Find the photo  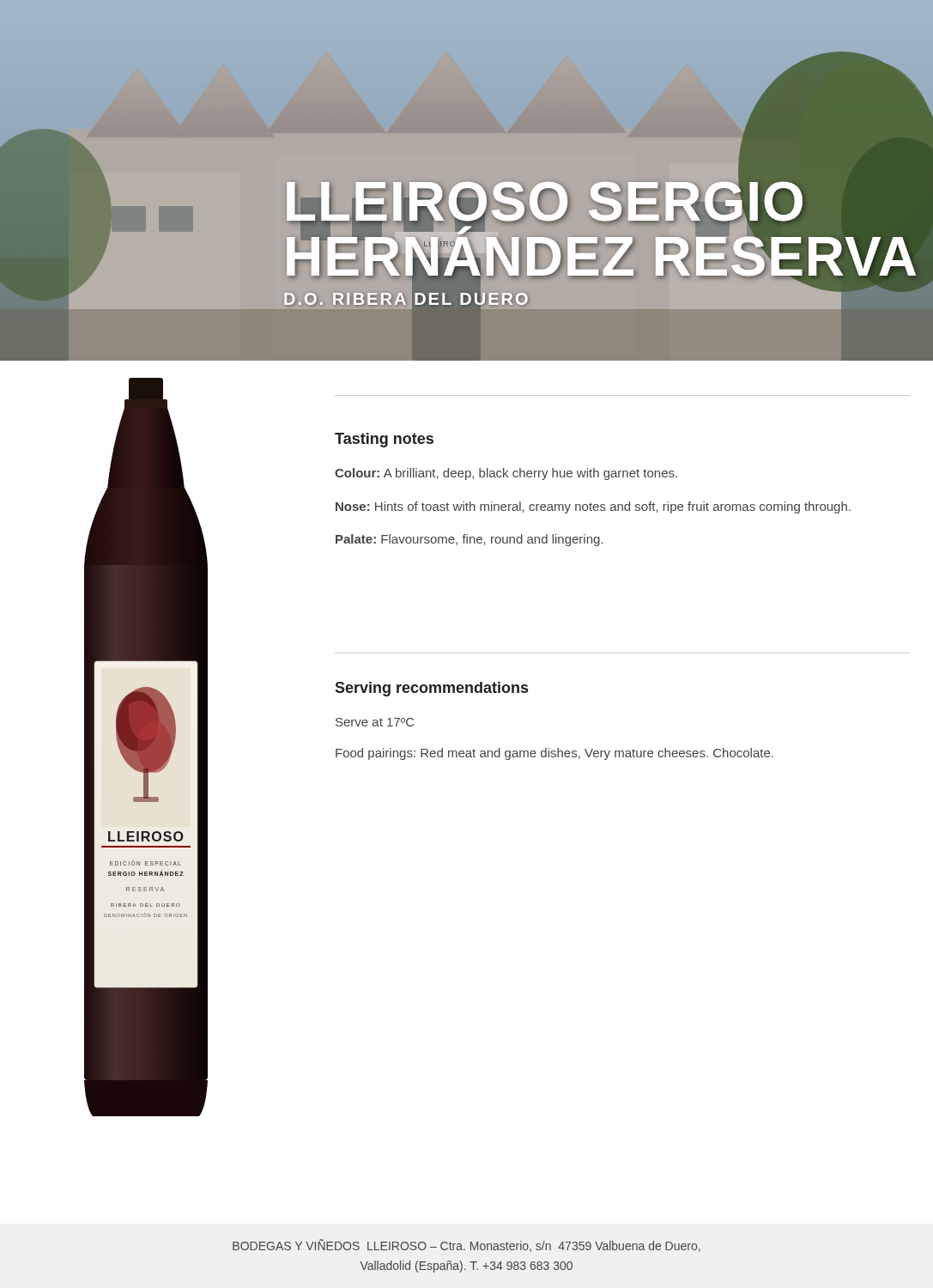[x=466, y=180]
